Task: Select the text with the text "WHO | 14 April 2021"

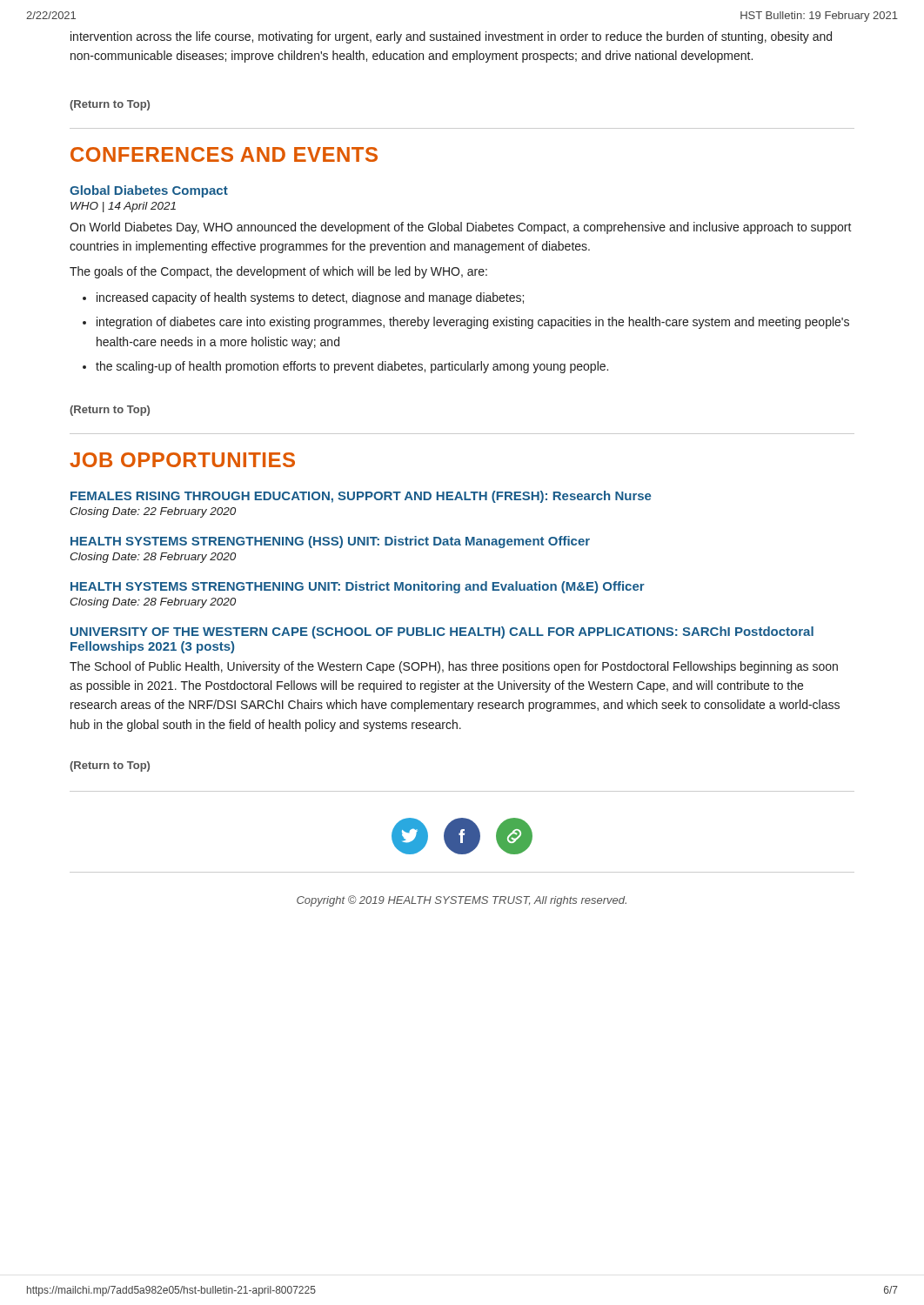Action: click(x=123, y=206)
